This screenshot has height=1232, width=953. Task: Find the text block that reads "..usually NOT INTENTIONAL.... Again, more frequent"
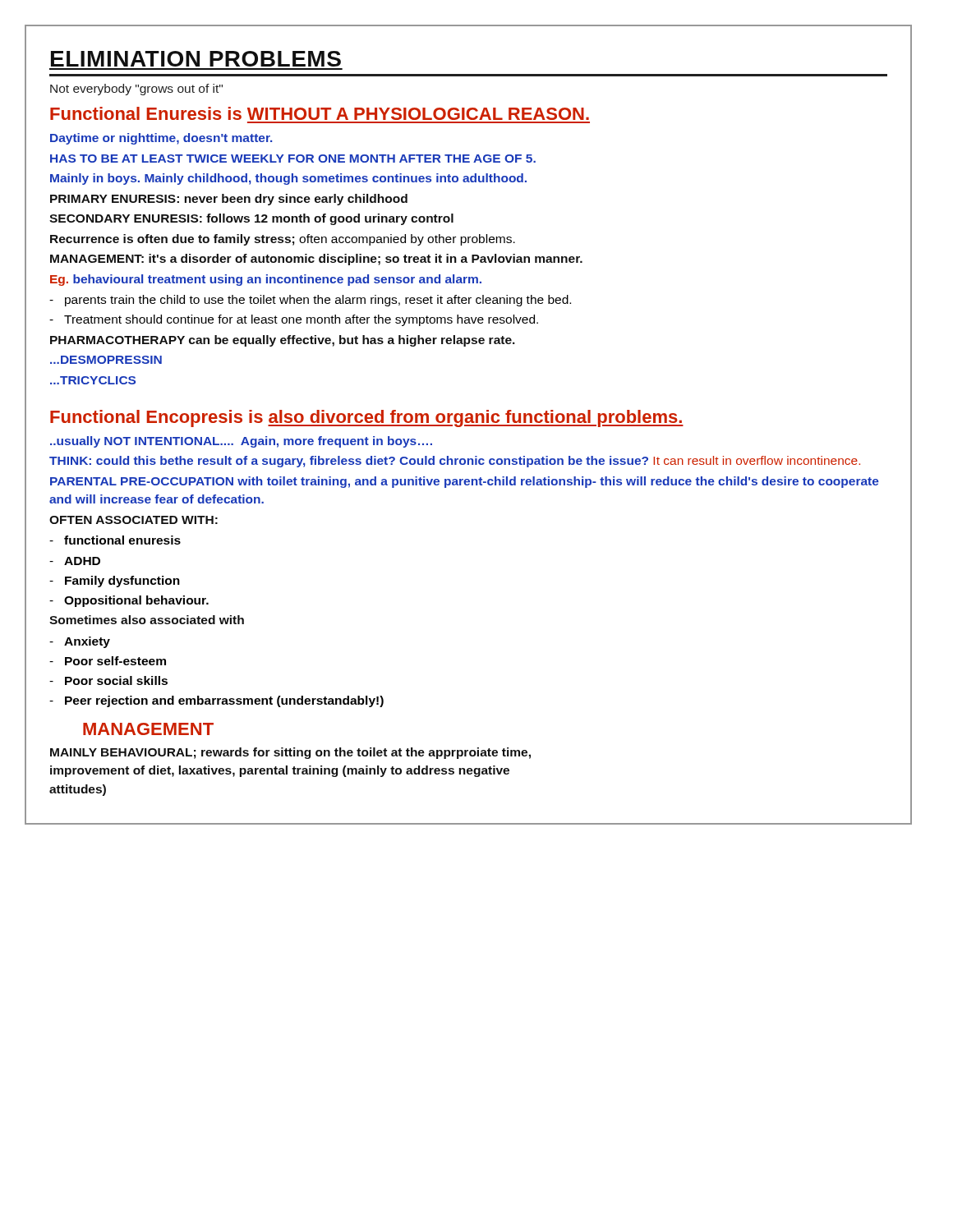coord(241,441)
